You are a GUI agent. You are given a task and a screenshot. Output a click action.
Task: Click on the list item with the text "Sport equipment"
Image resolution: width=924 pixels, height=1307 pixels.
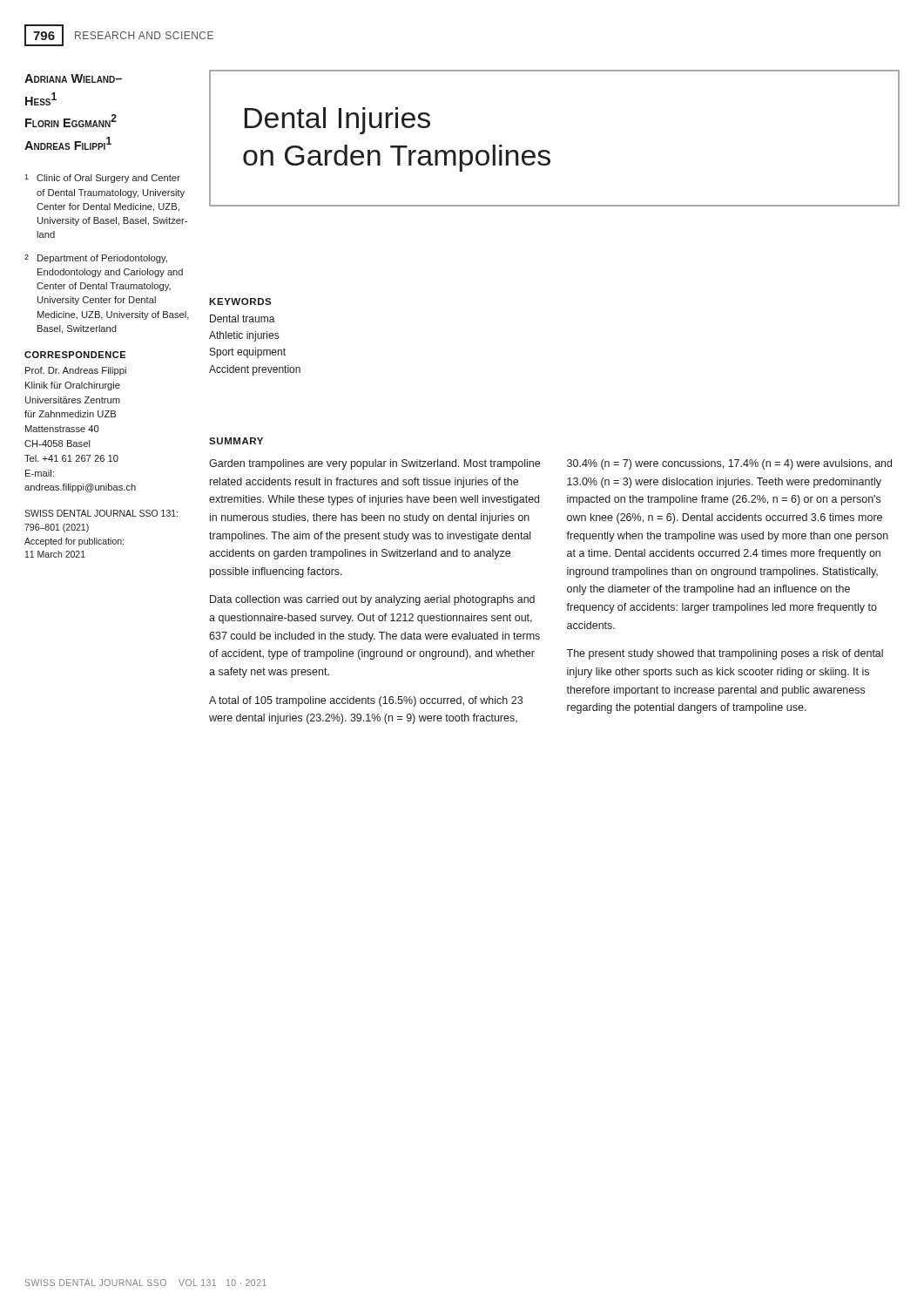pyautogui.click(x=247, y=352)
